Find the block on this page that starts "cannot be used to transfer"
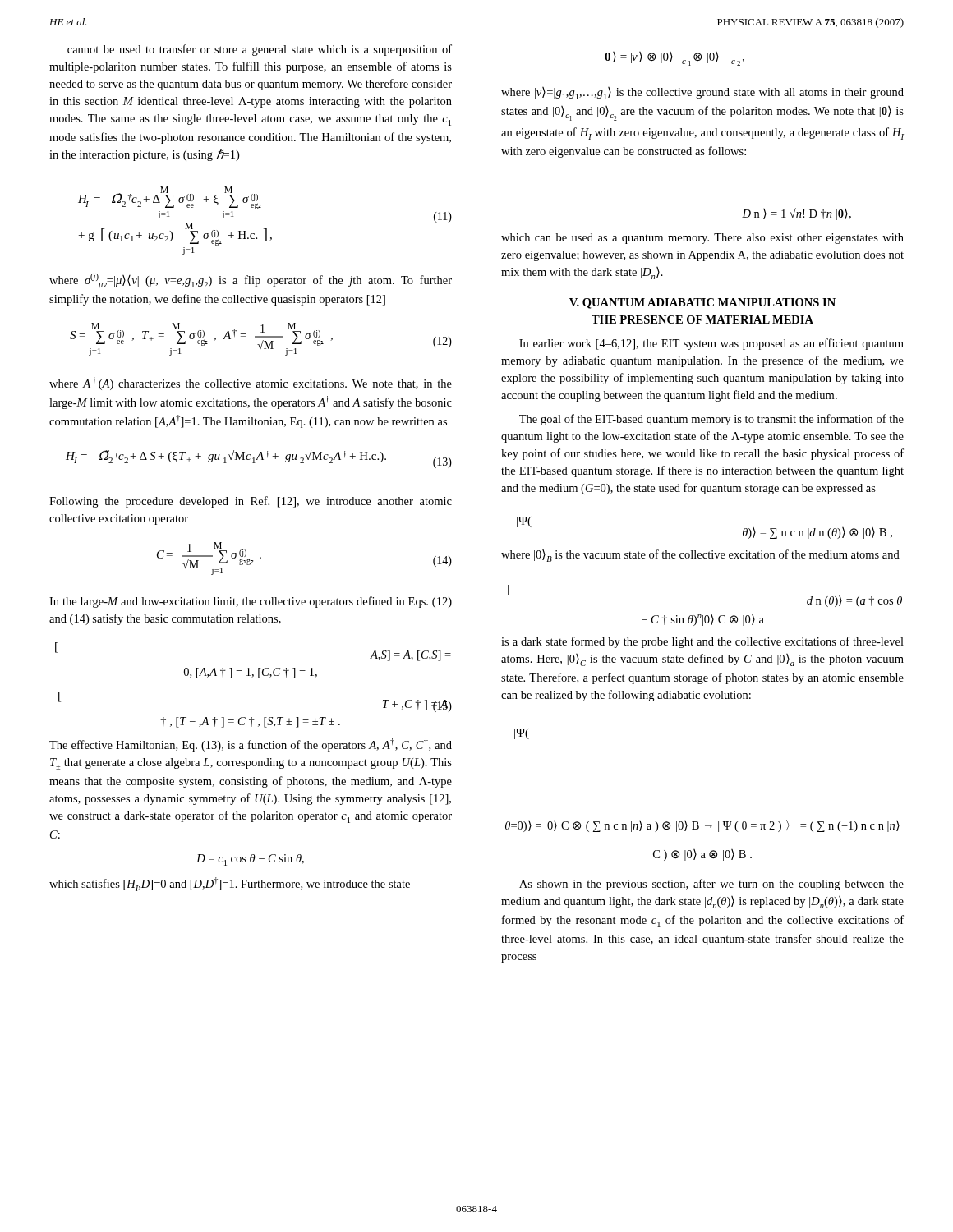Screen dimensions: 1232x953 click(x=251, y=102)
